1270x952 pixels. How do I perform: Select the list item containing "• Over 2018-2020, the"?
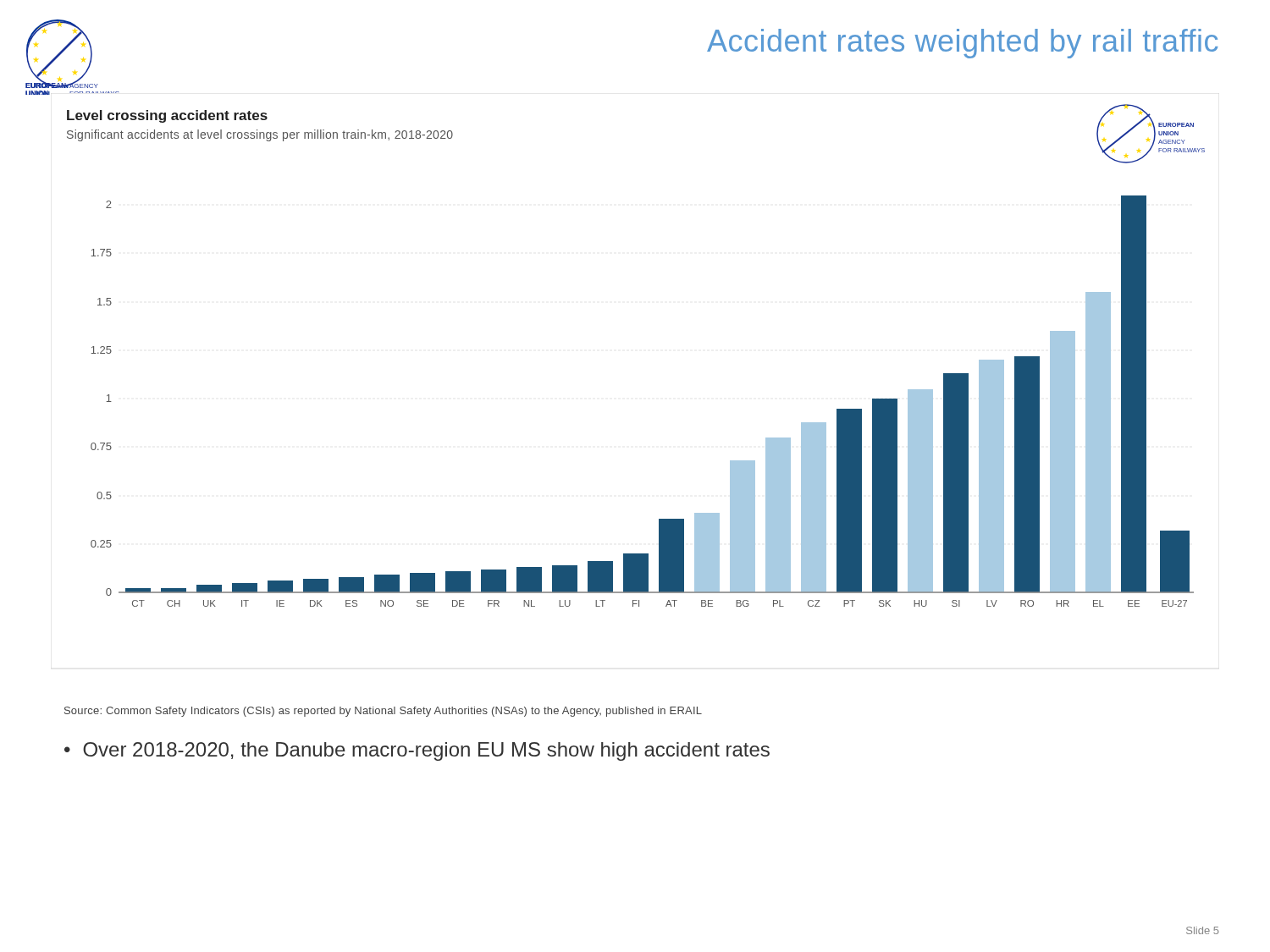[x=417, y=749]
